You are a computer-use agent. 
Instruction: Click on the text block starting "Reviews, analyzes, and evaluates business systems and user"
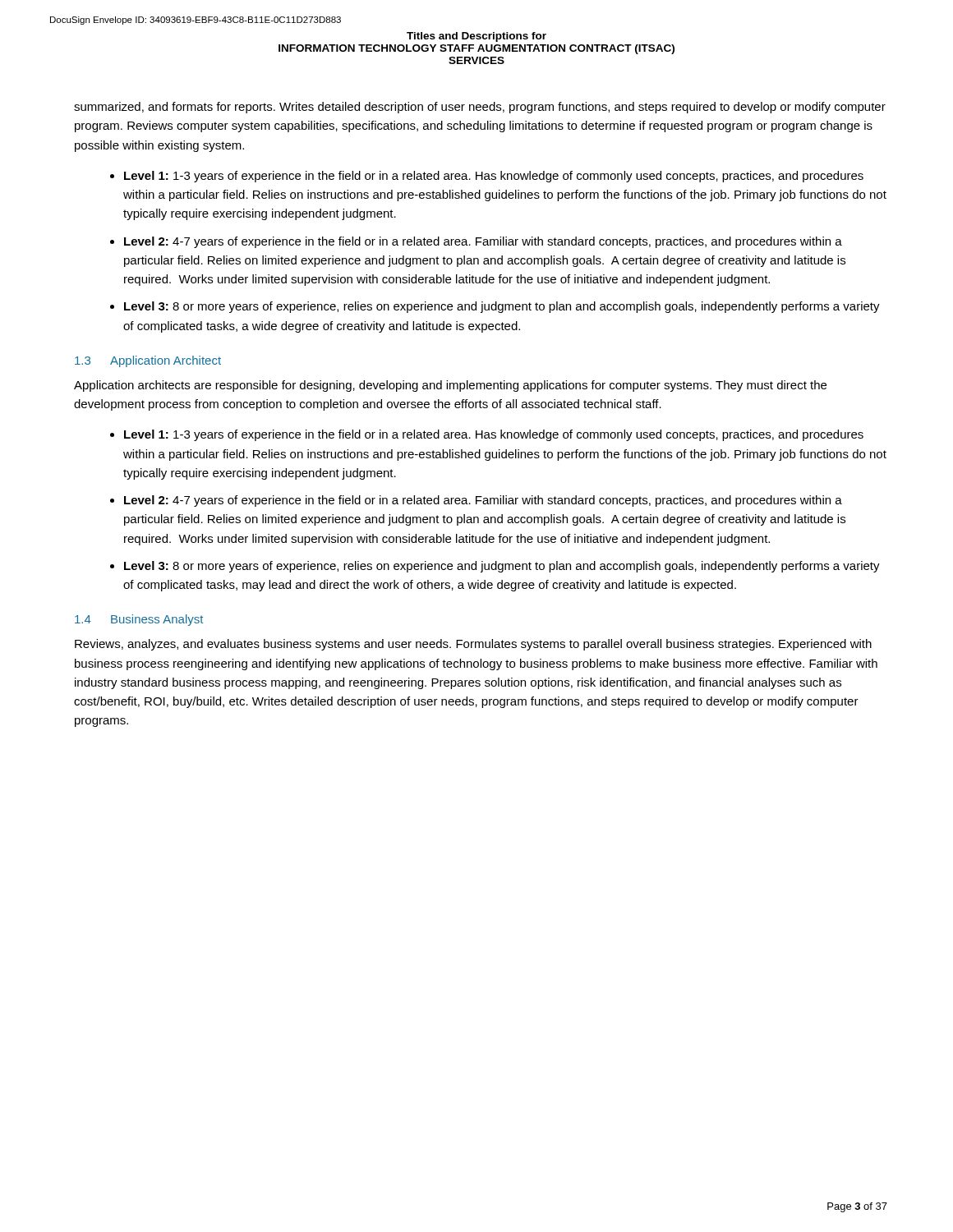point(476,682)
